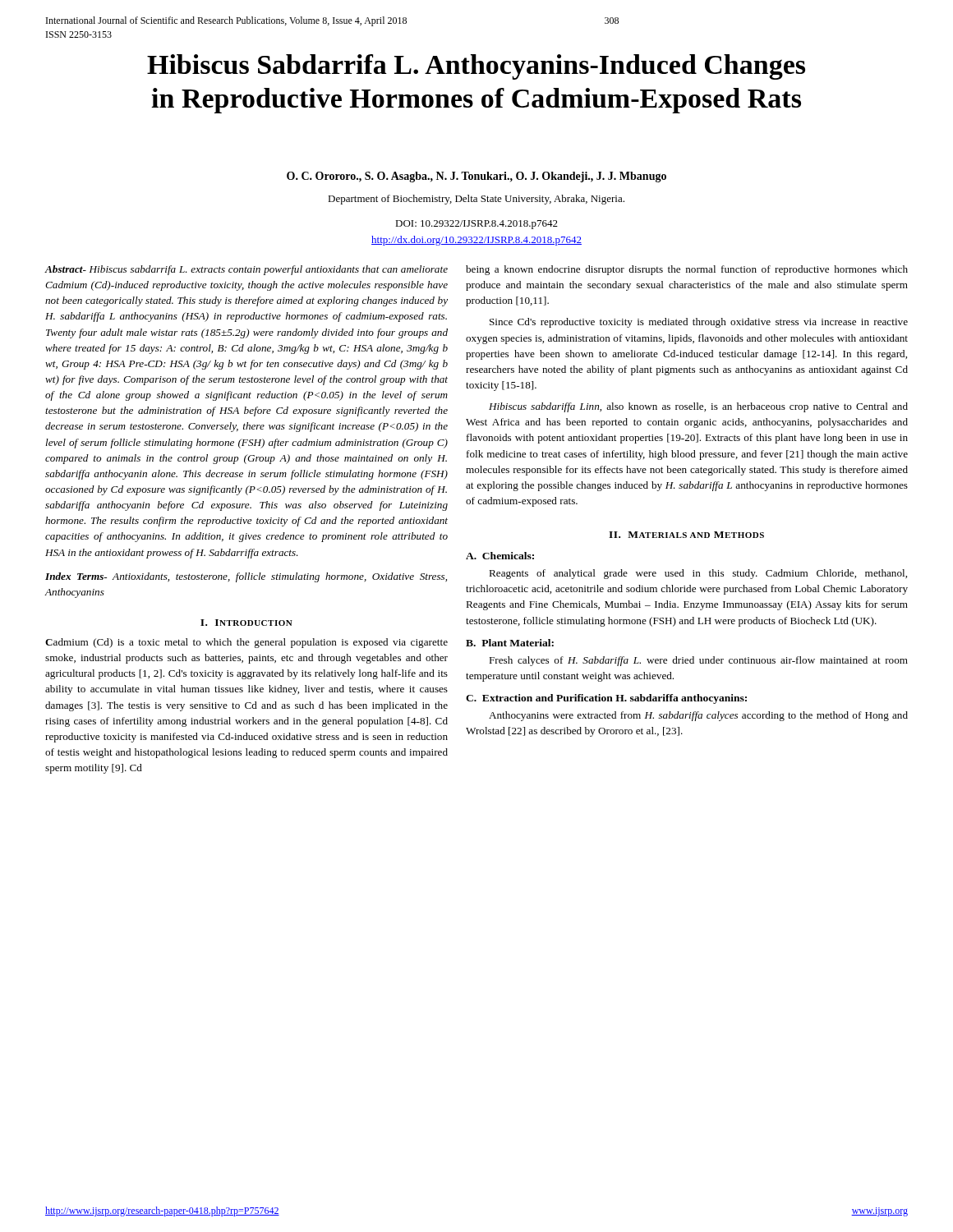Click on the text starting "C. Extraction and Purification H."

point(607,698)
